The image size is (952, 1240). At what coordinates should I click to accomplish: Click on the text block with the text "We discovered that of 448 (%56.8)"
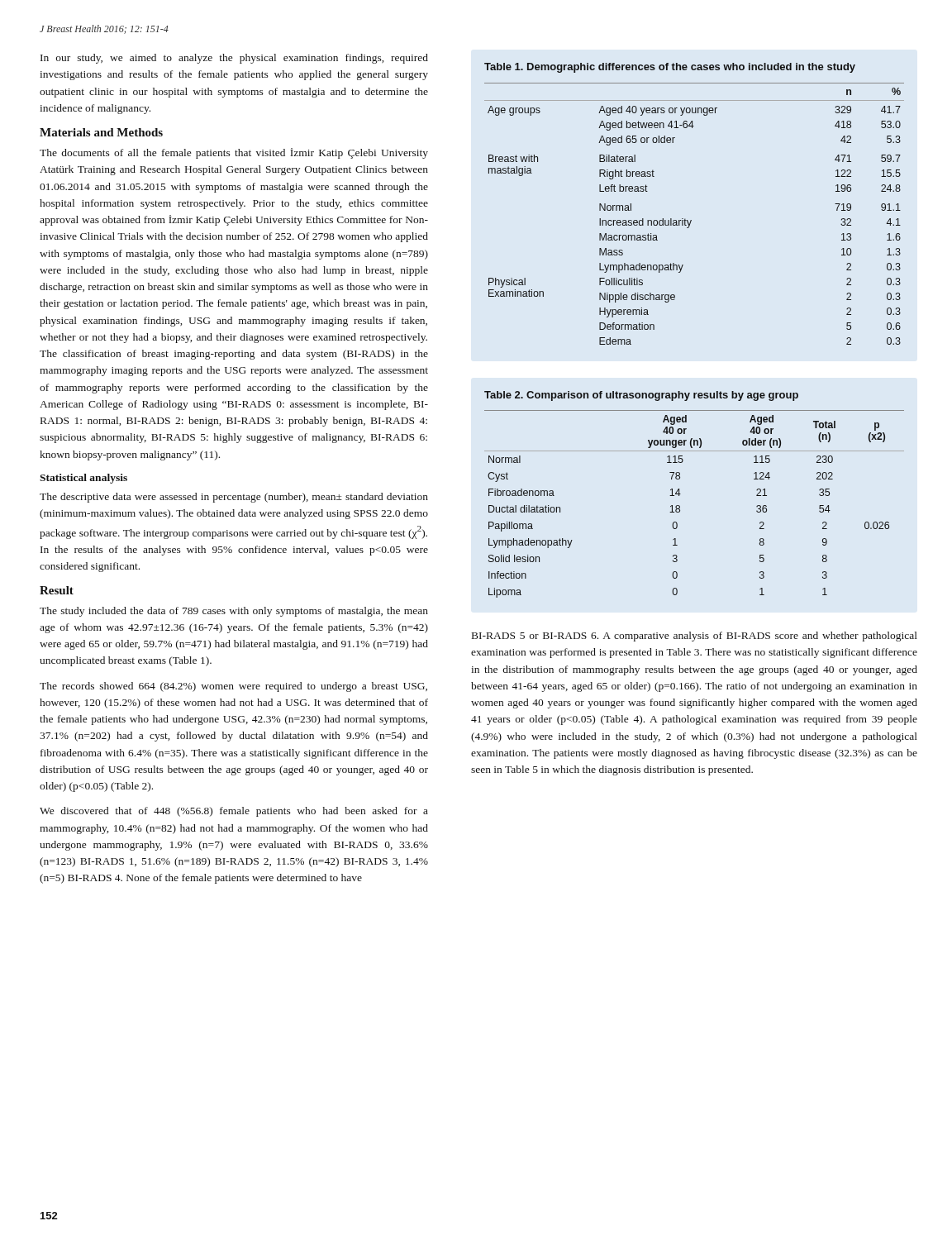pyautogui.click(x=234, y=844)
